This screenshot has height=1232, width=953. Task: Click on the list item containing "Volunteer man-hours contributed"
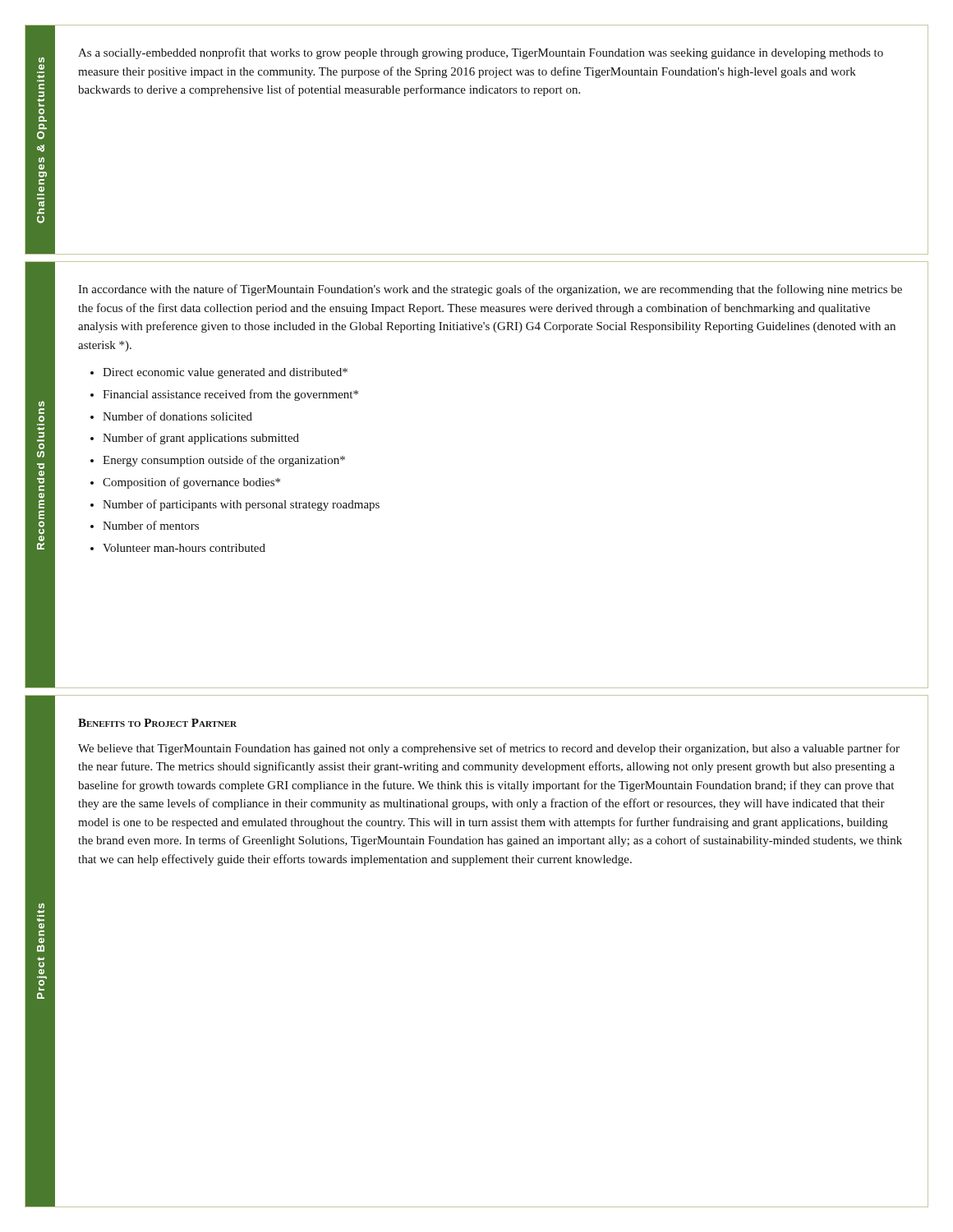point(184,548)
